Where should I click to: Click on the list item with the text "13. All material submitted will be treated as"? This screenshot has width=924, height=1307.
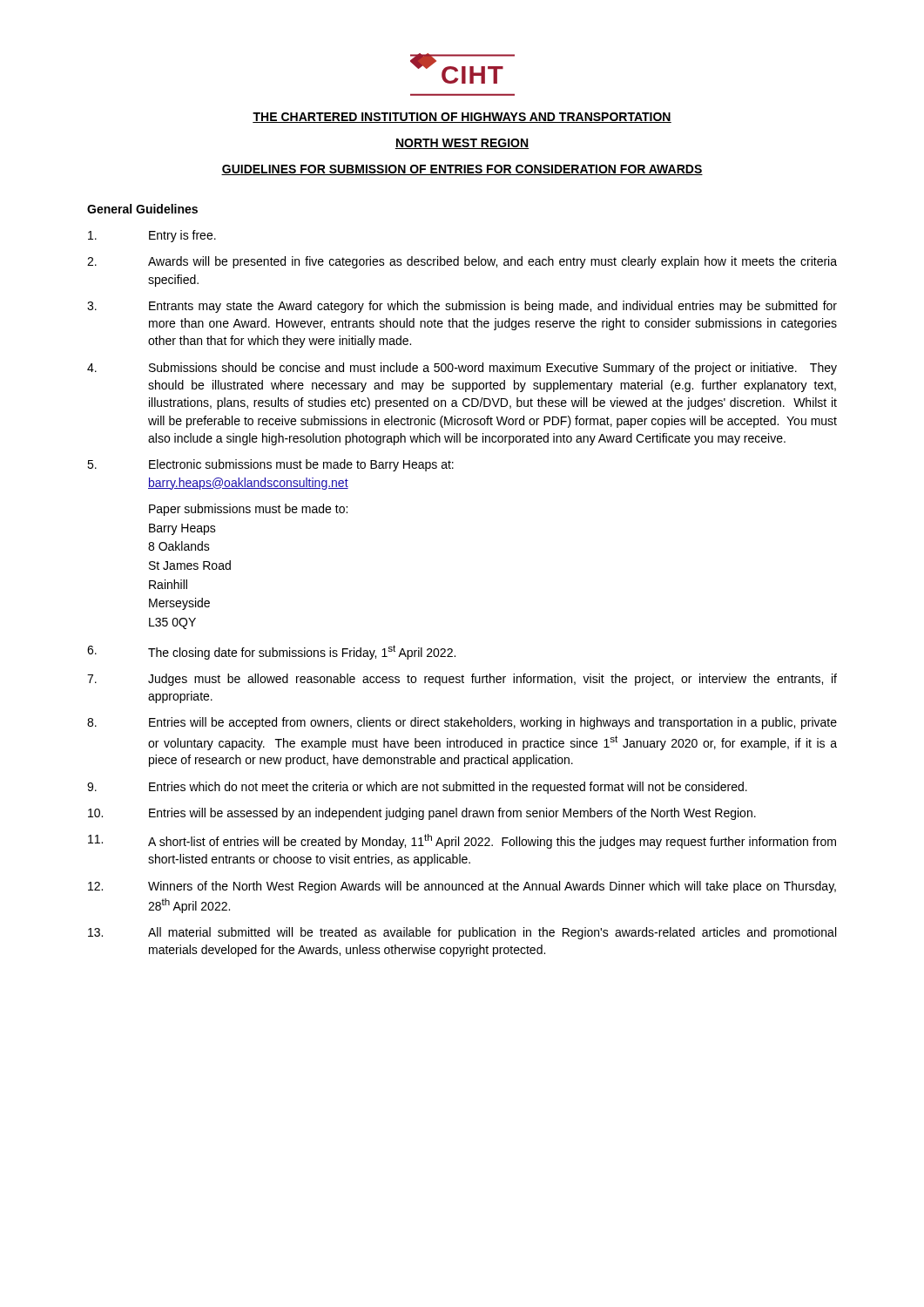coord(462,941)
